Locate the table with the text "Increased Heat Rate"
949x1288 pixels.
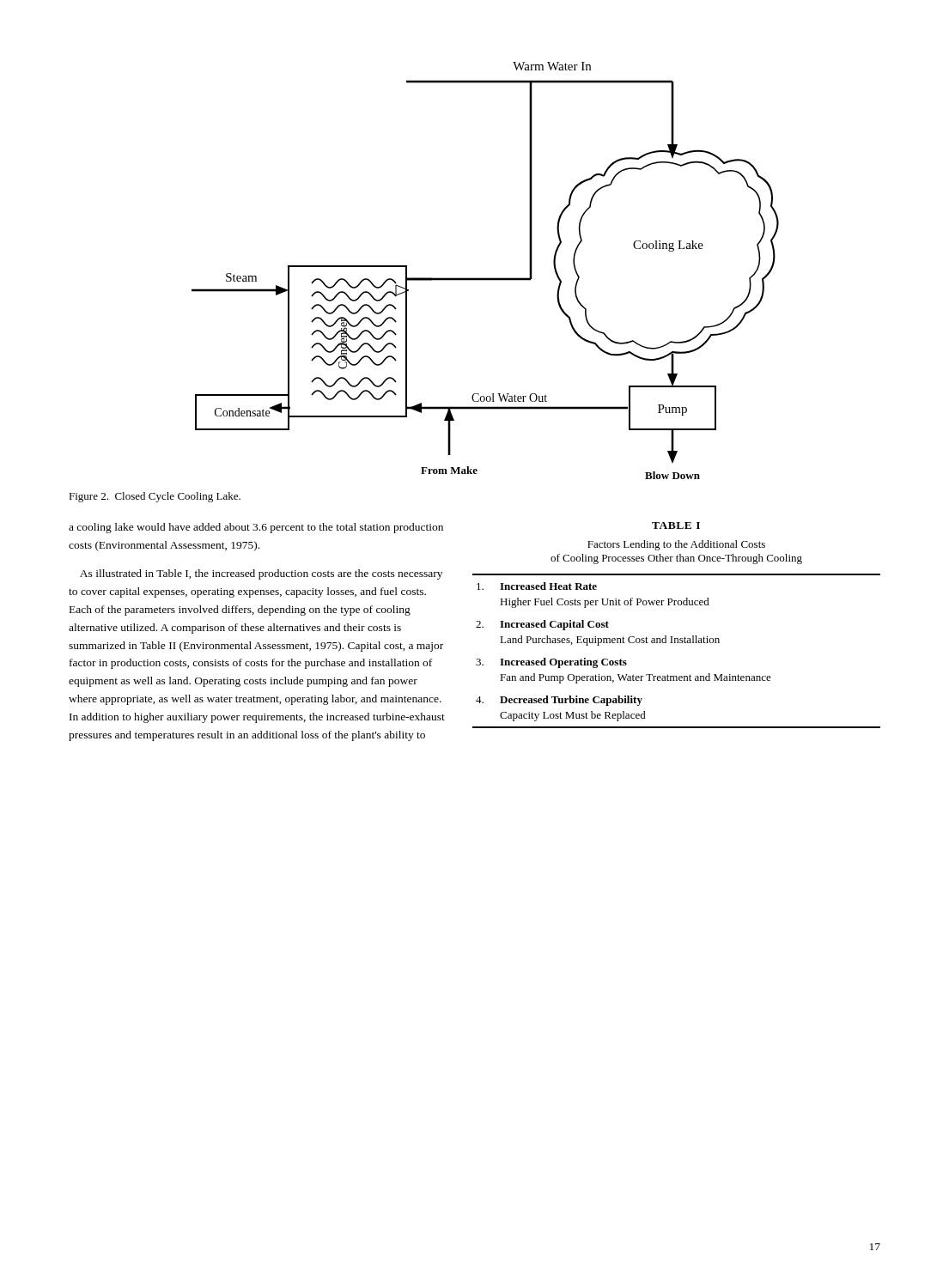pos(676,651)
